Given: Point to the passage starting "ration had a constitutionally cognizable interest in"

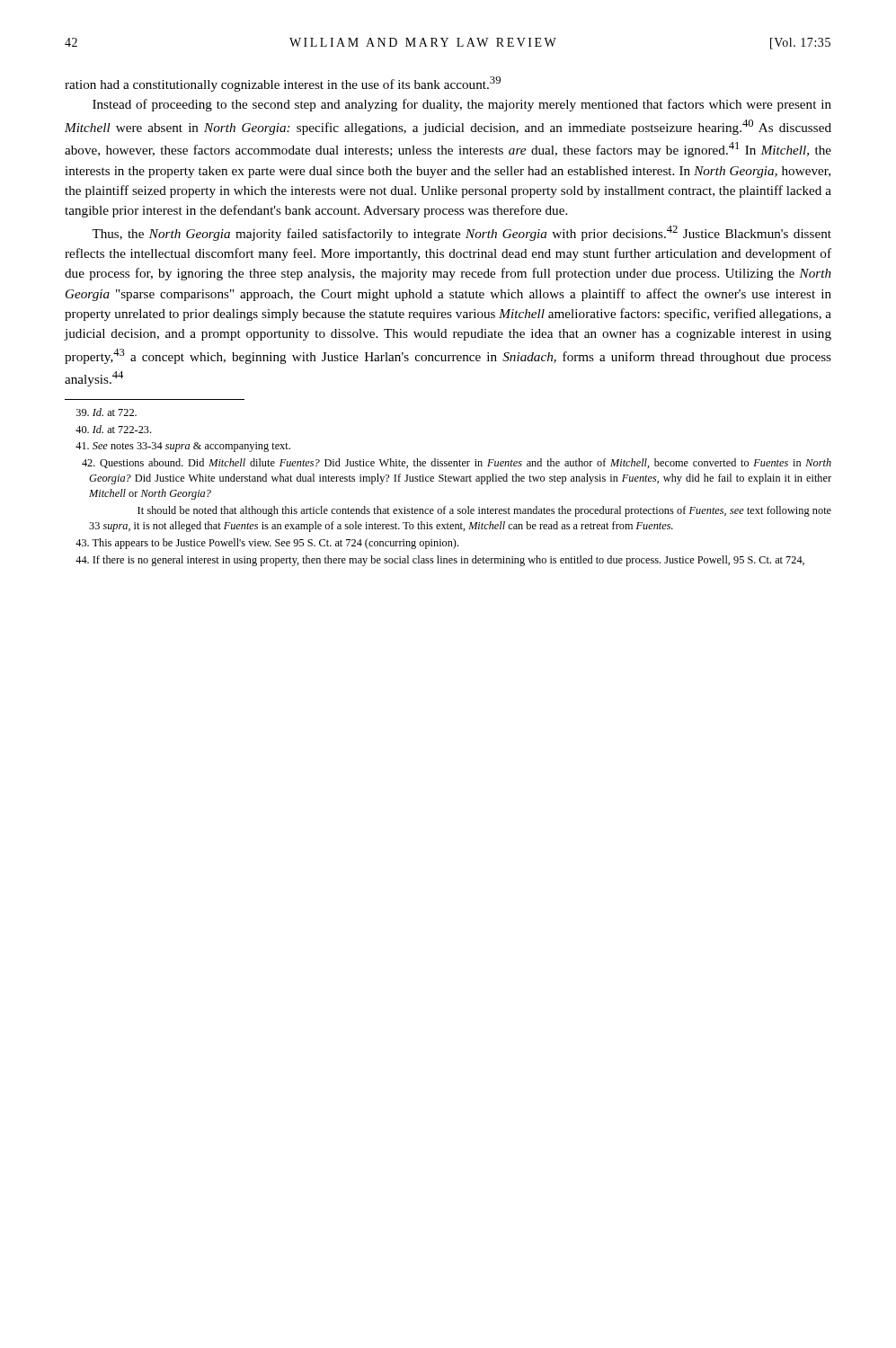Looking at the screenshot, I should pyautogui.click(x=448, y=231).
